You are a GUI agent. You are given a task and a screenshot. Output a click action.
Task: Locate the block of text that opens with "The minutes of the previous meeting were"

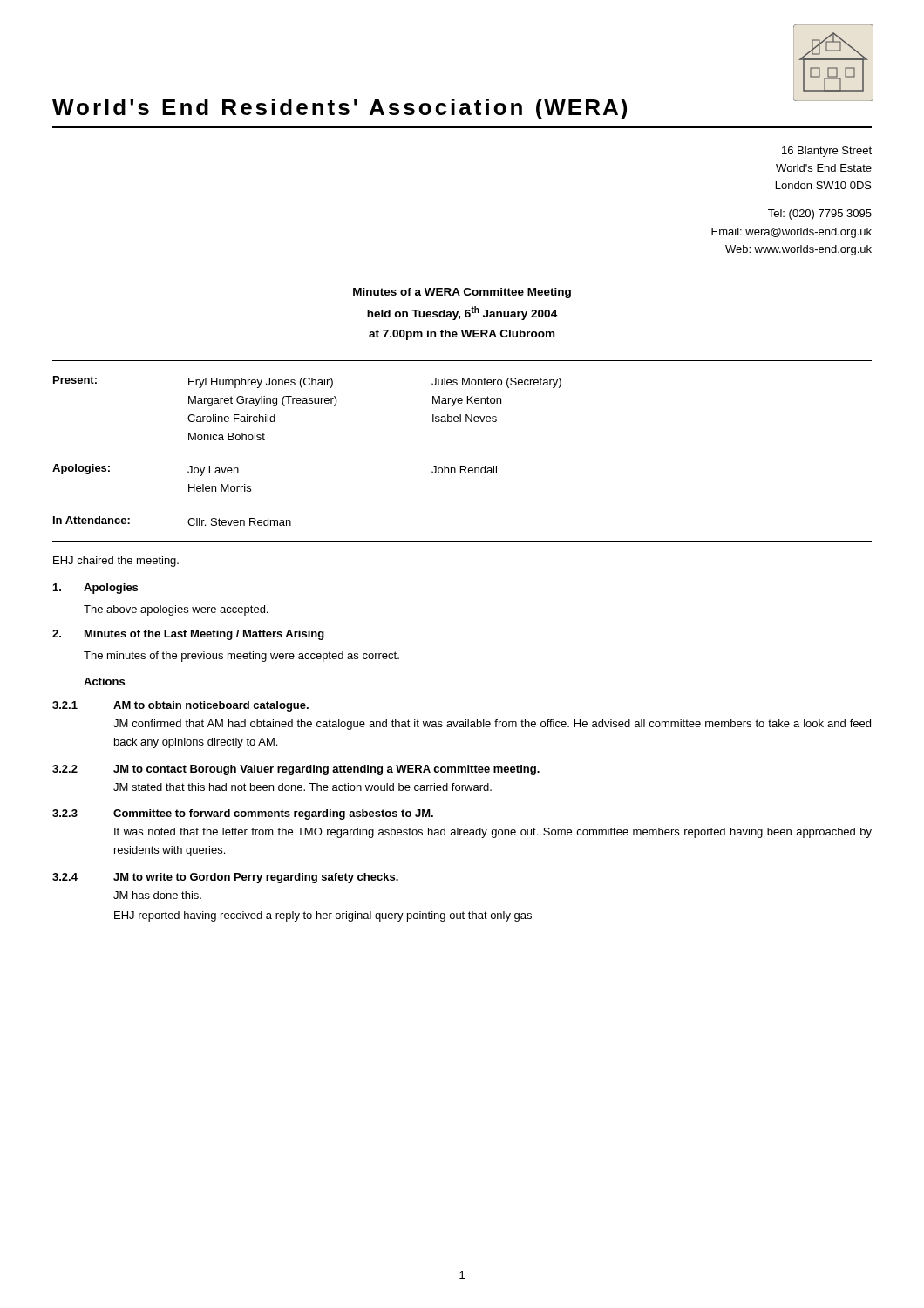pyautogui.click(x=242, y=655)
